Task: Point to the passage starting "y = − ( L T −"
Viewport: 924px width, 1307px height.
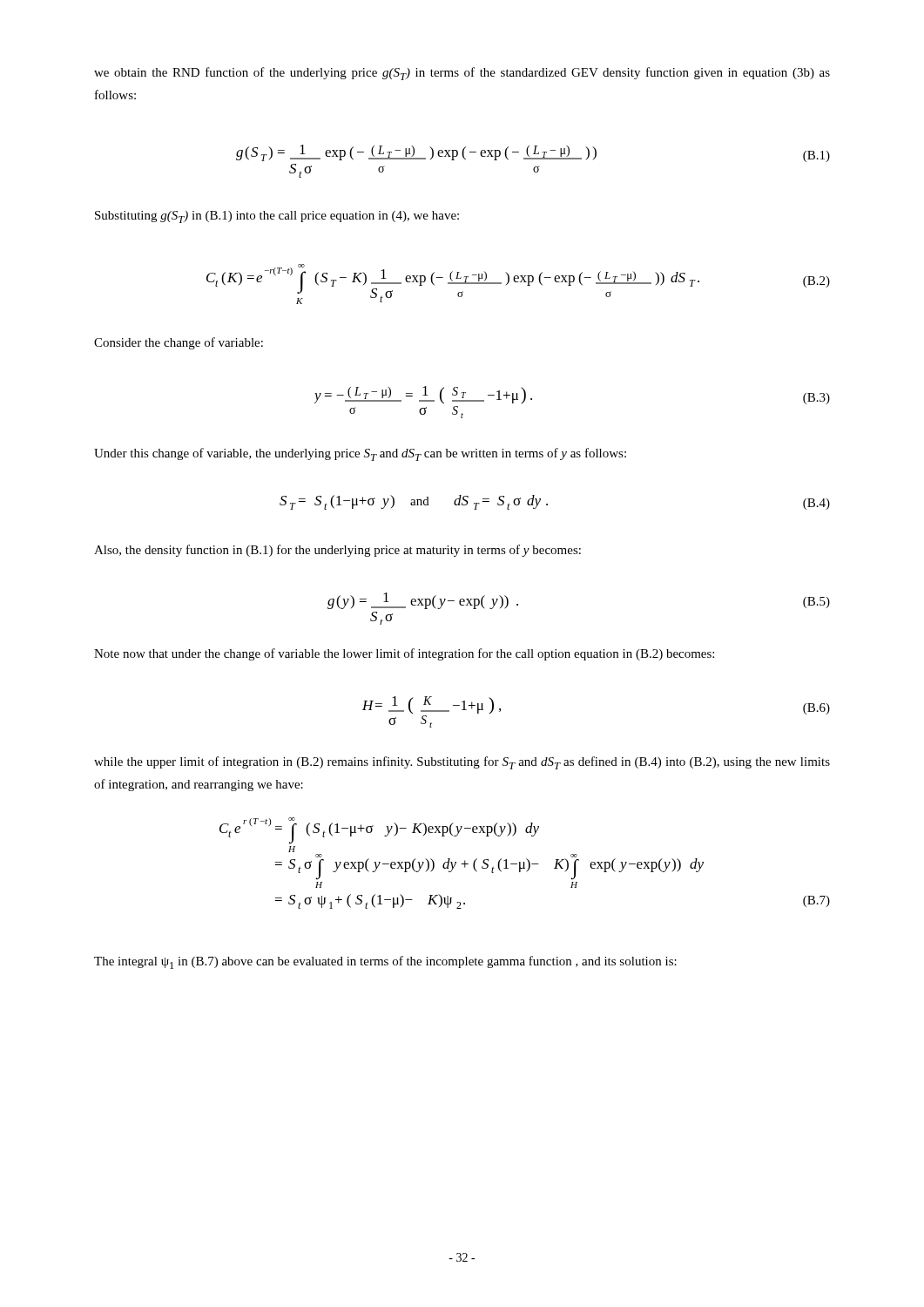Action: click(x=462, y=398)
